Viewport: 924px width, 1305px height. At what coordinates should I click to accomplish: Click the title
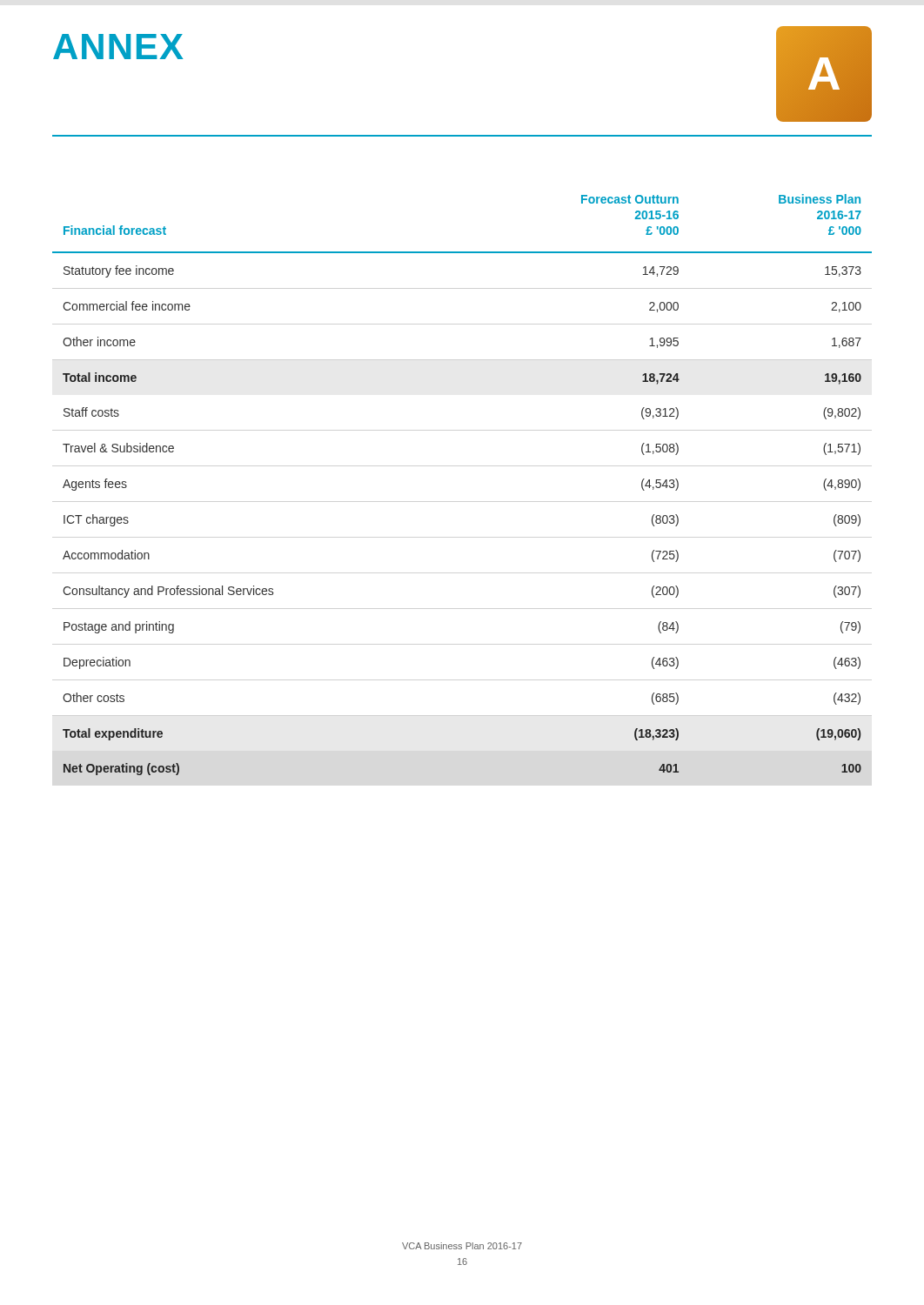pos(118,47)
